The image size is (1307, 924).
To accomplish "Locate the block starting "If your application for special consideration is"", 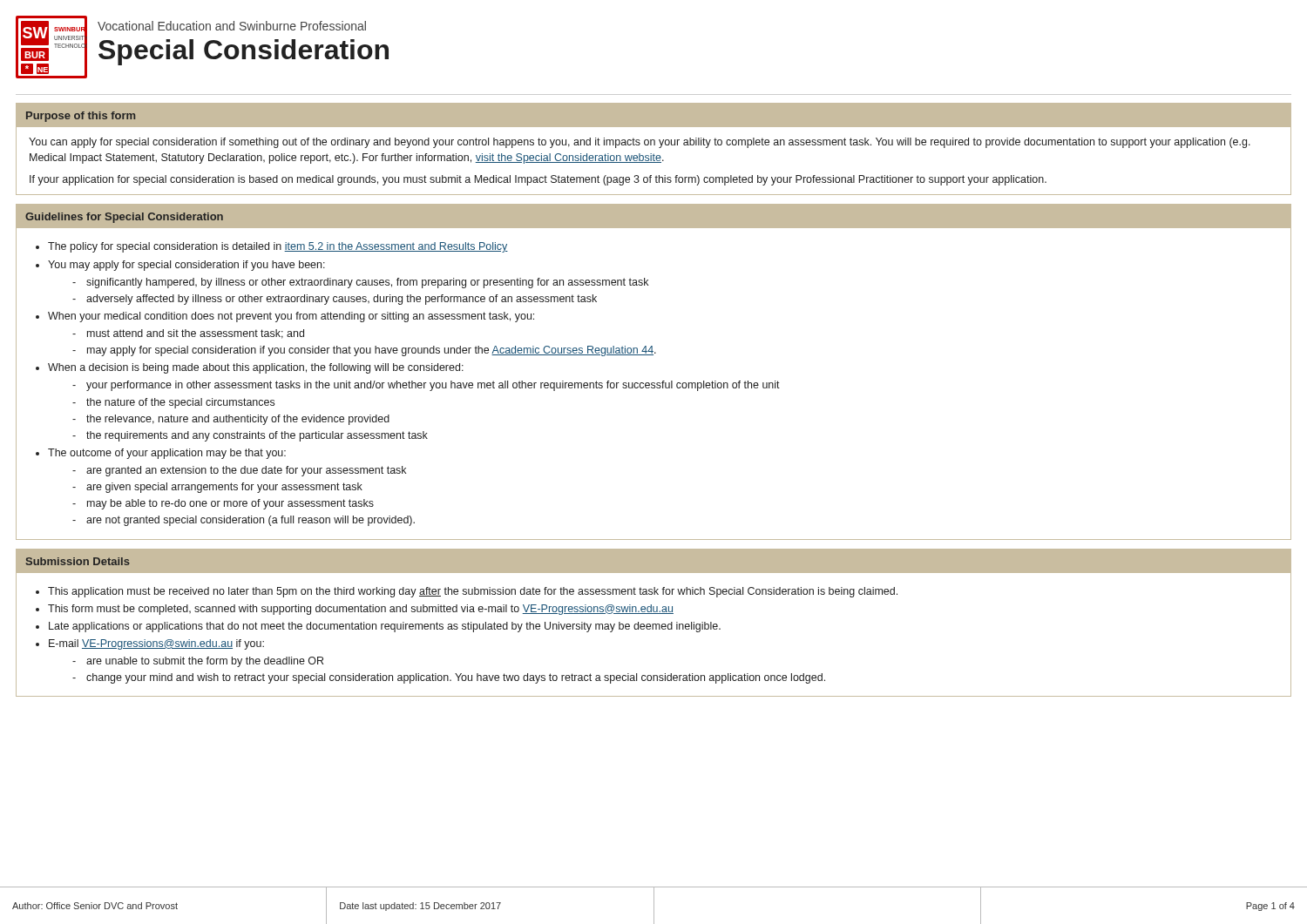I will 538,180.
